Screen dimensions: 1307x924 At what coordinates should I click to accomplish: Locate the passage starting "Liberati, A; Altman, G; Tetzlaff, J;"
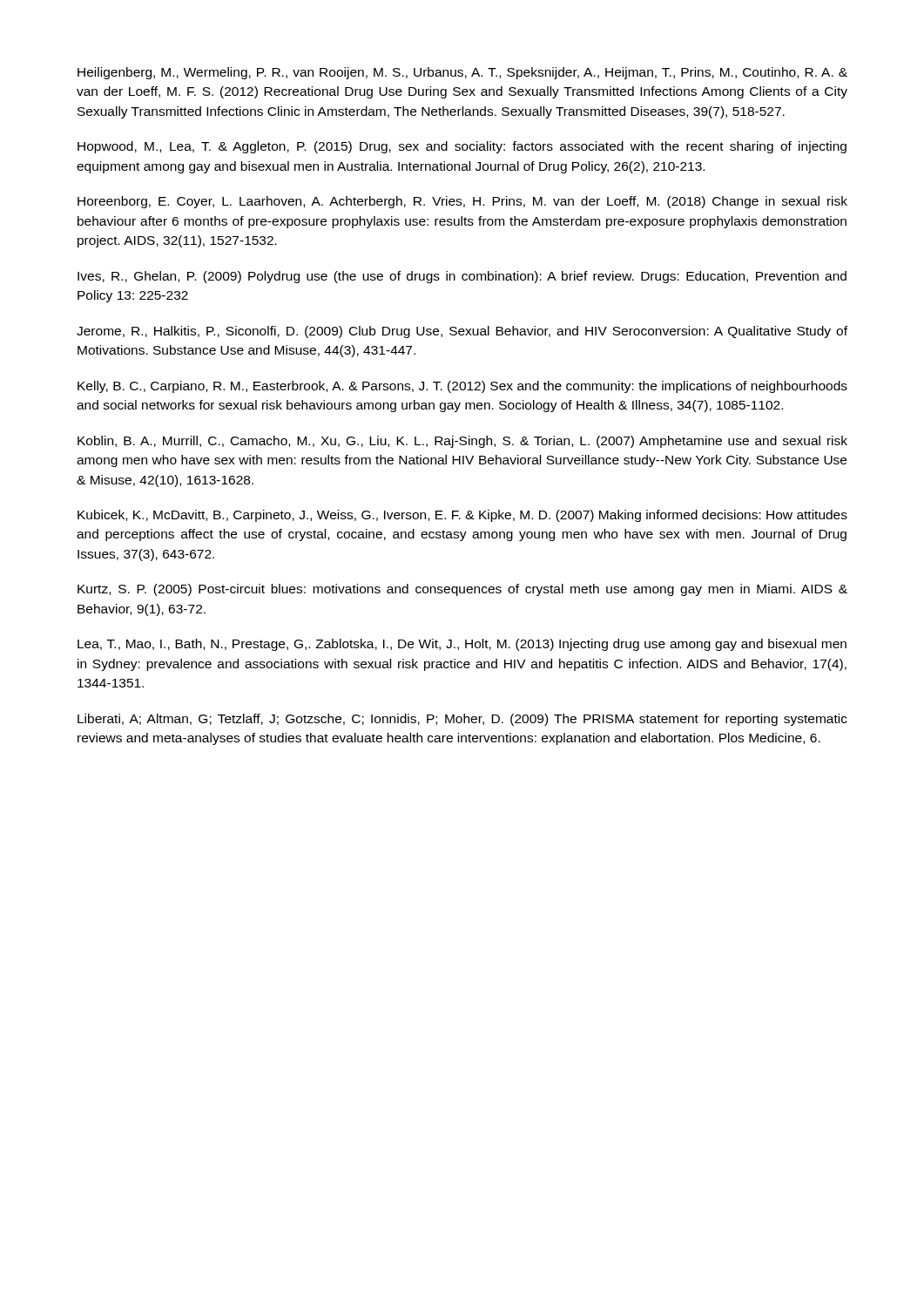[x=462, y=728]
